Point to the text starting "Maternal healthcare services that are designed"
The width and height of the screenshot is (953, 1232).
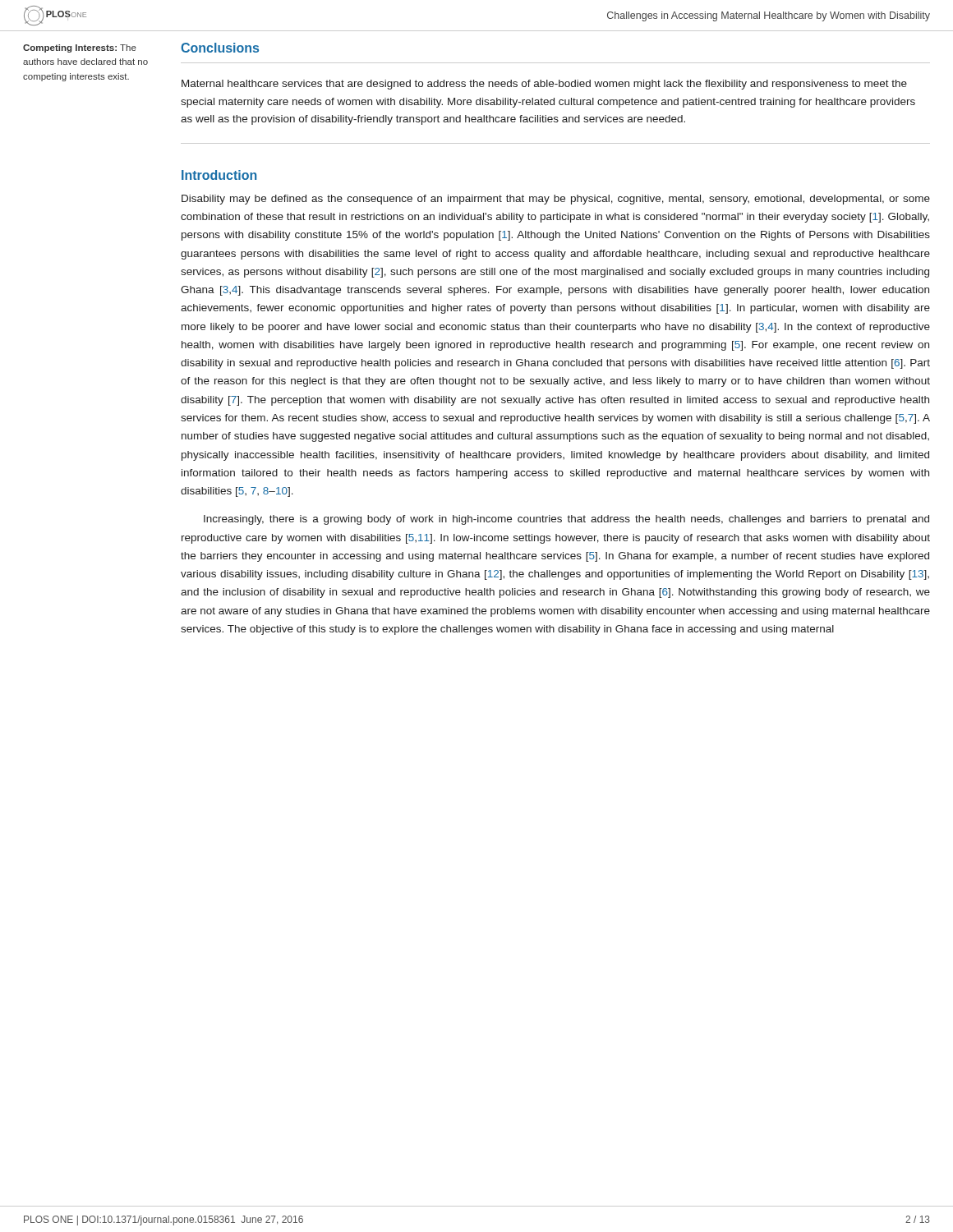coord(548,101)
